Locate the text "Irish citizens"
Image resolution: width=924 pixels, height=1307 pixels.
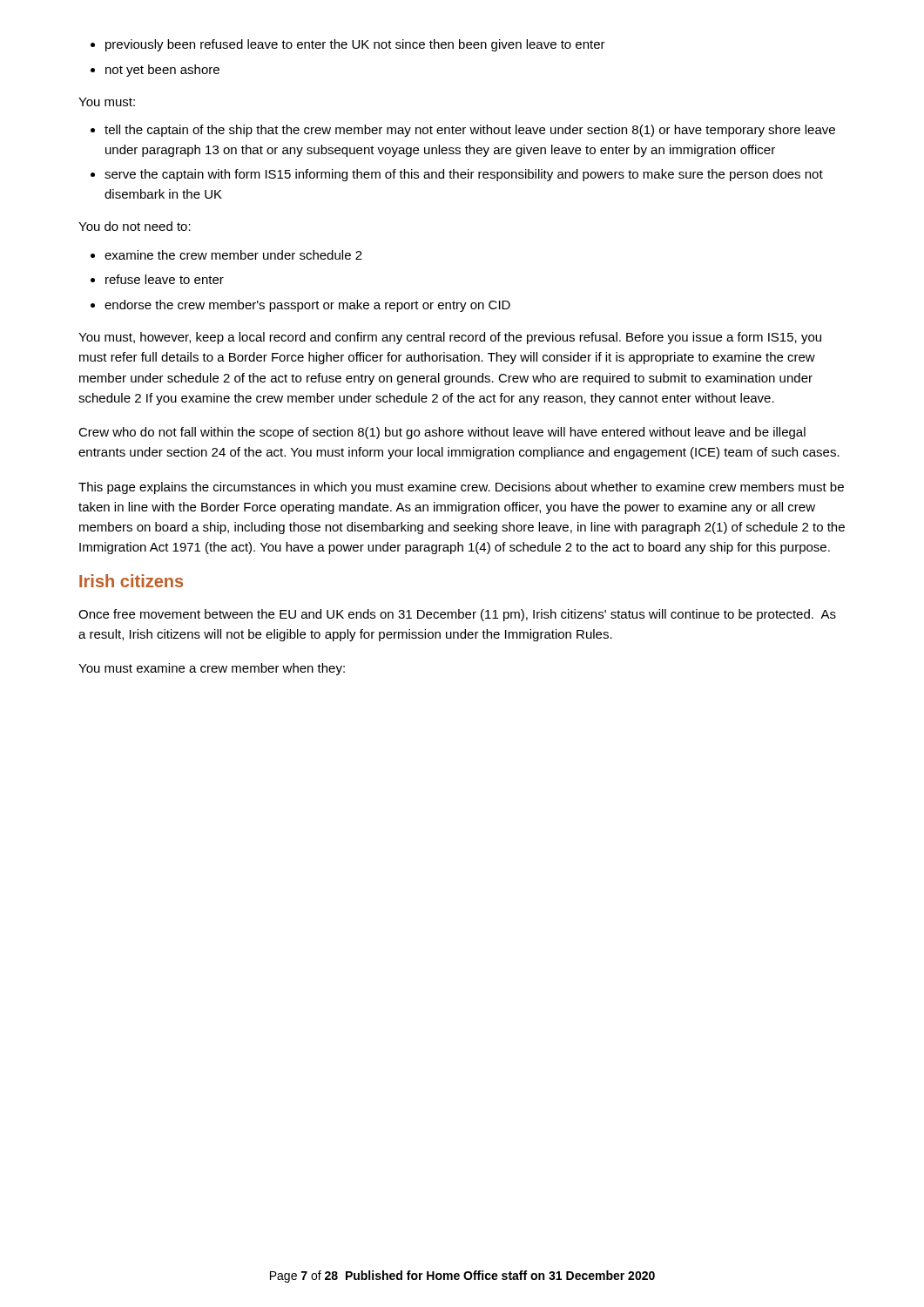pos(131,581)
